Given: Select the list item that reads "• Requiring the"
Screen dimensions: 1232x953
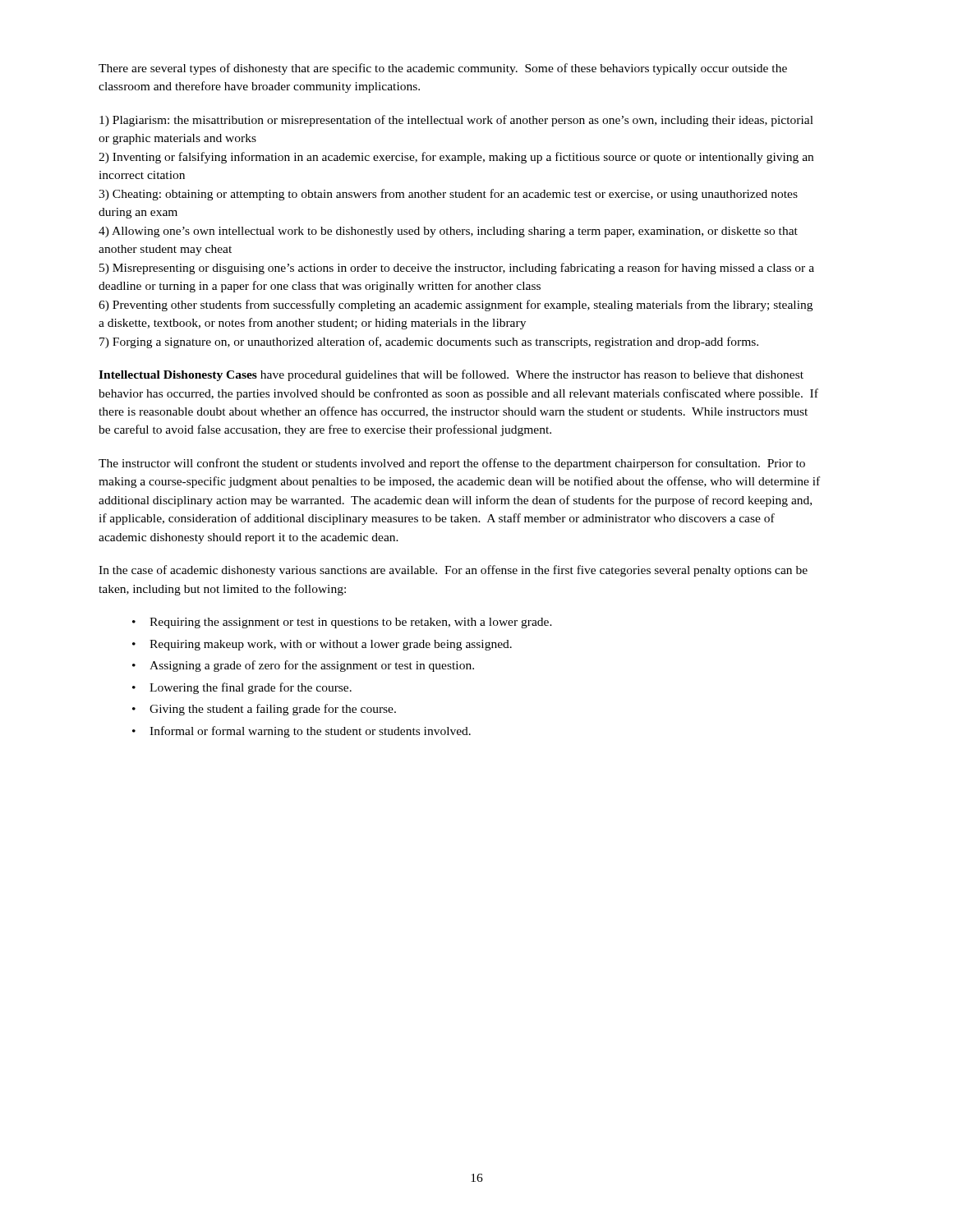Looking at the screenshot, I should (x=476, y=622).
